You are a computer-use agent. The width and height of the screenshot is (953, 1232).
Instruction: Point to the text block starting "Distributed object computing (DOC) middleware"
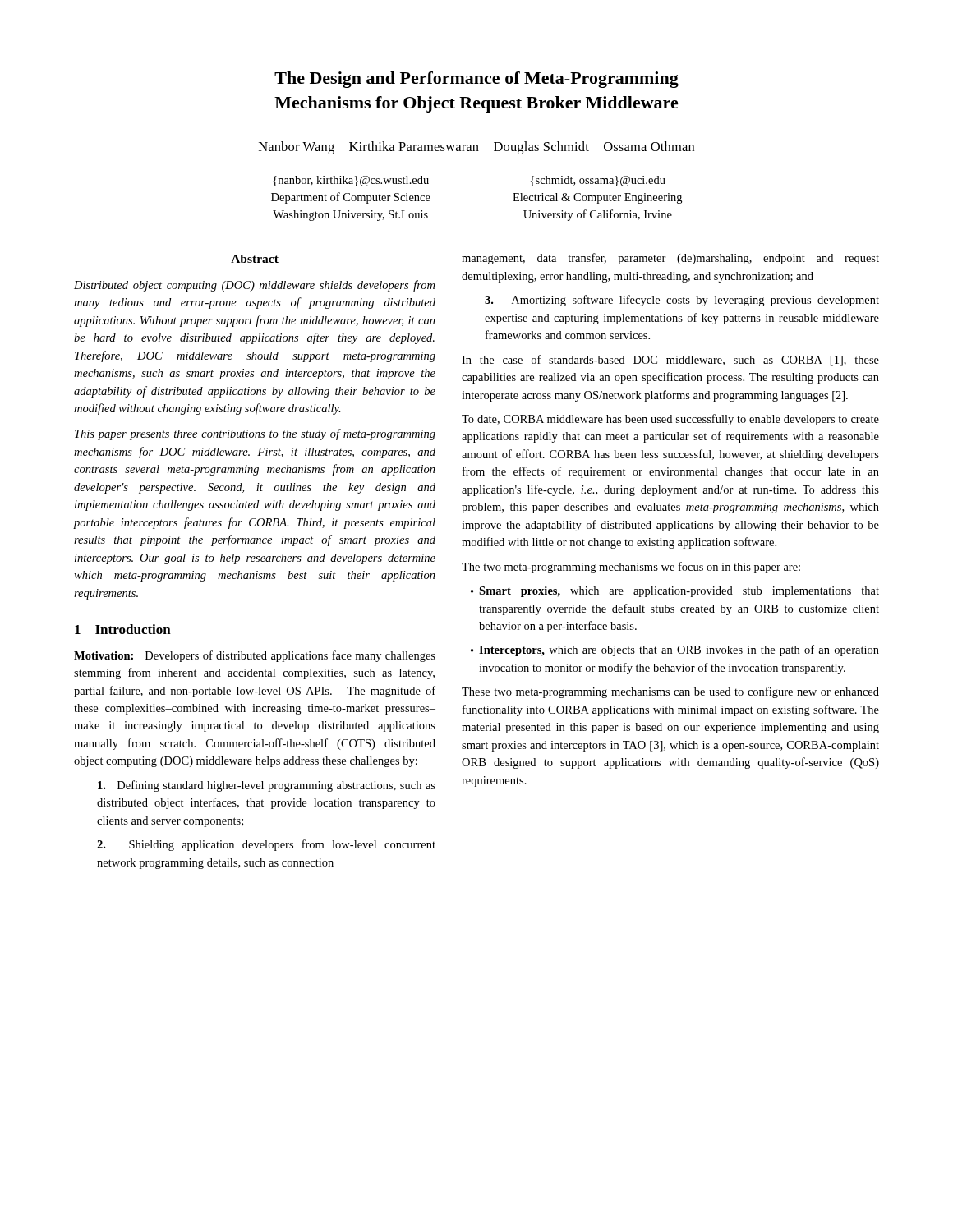pos(255,439)
